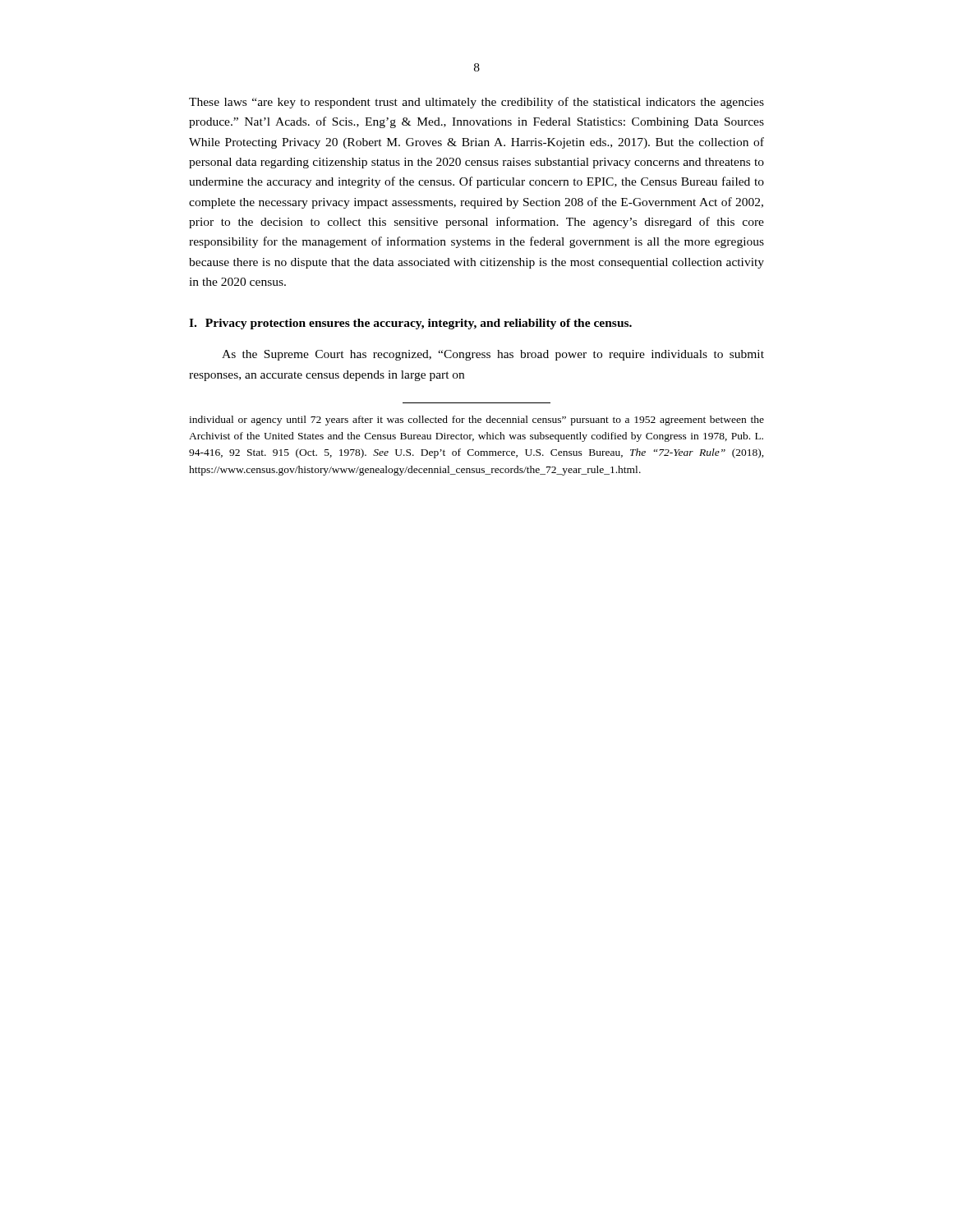The width and height of the screenshot is (953, 1232).
Task: Click a section header
Action: click(411, 323)
